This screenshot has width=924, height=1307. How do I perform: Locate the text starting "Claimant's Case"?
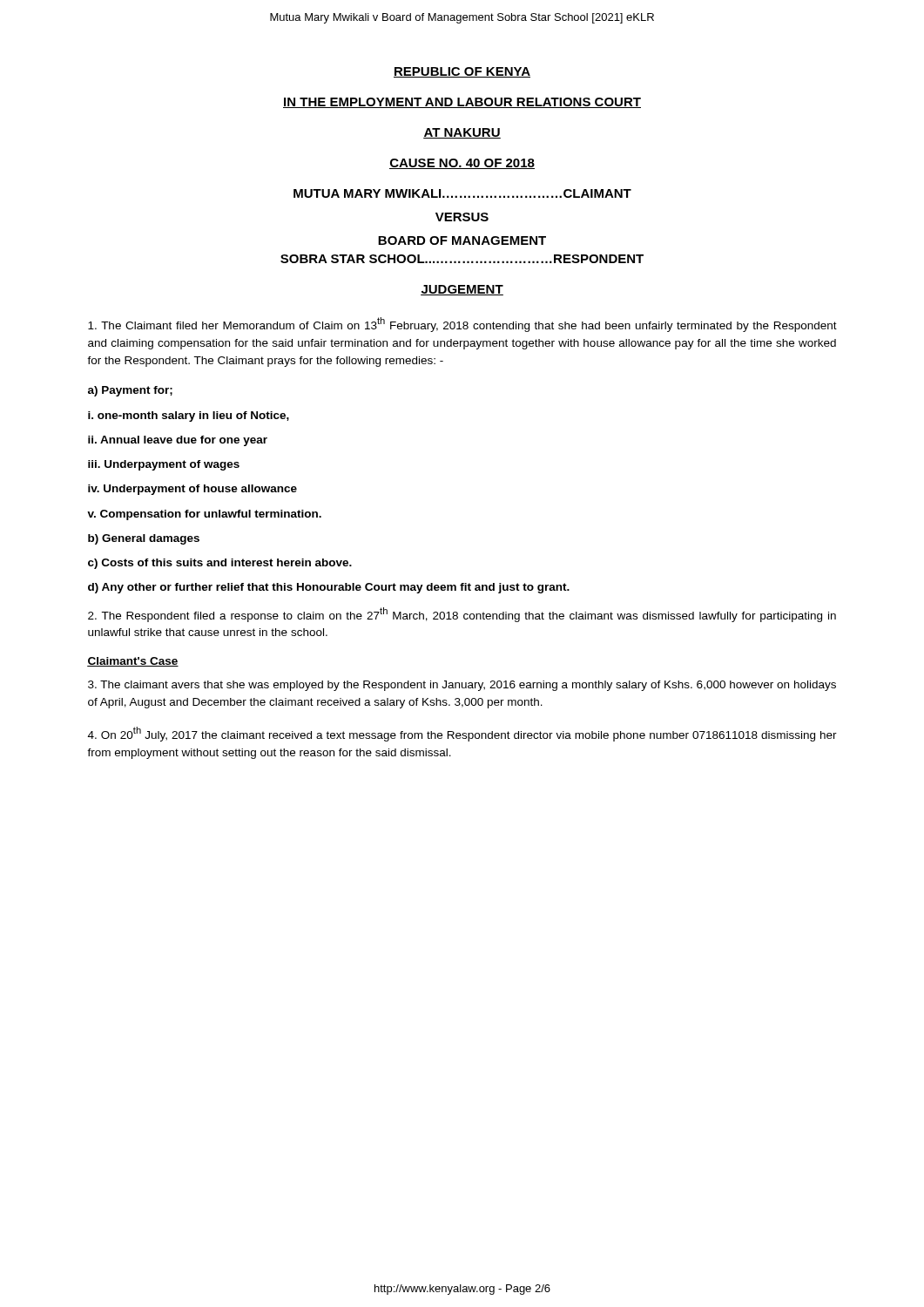click(x=133, y=660)
